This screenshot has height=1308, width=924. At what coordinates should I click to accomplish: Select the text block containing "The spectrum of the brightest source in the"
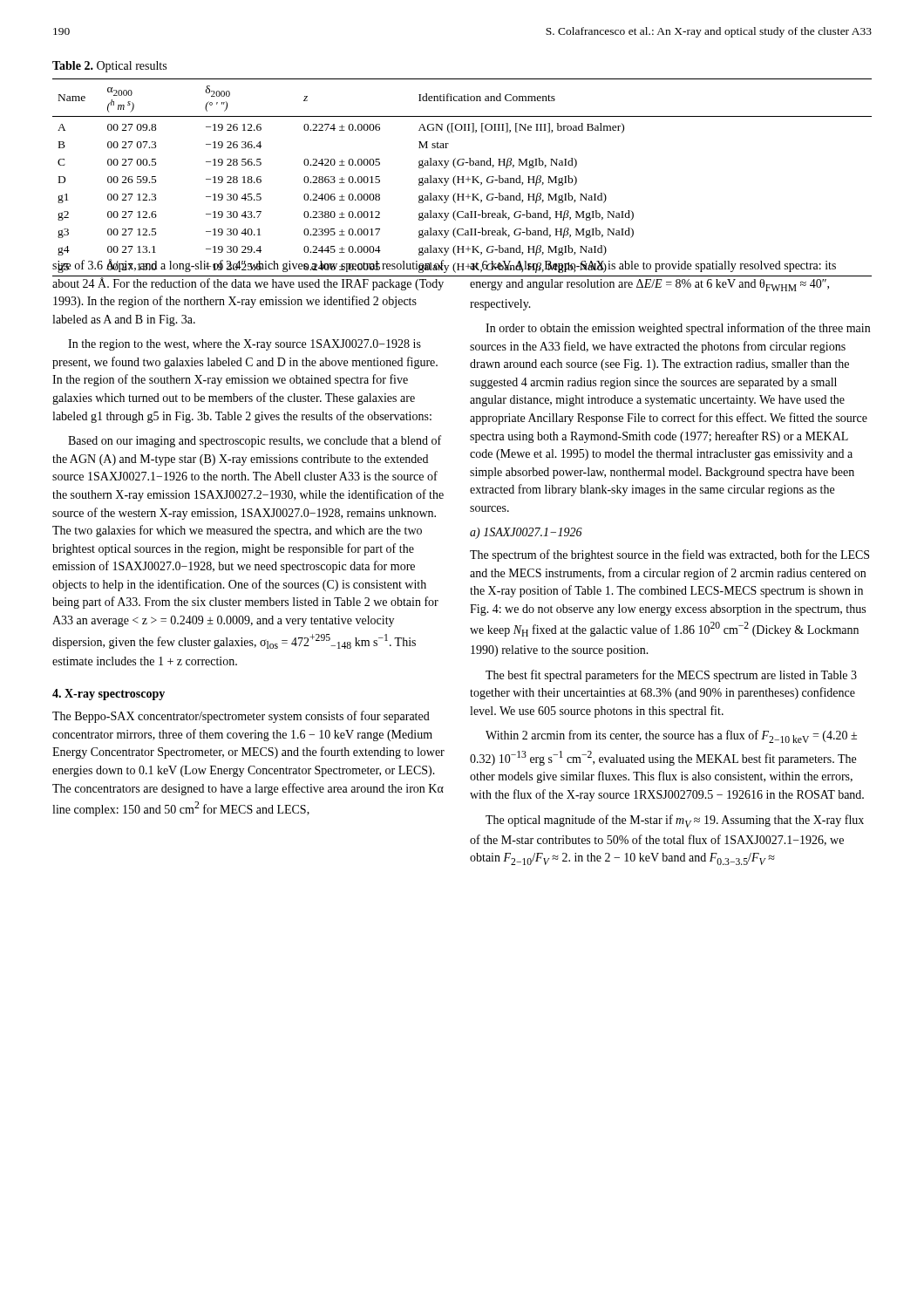pyautogui.click(x=670, y=603)
